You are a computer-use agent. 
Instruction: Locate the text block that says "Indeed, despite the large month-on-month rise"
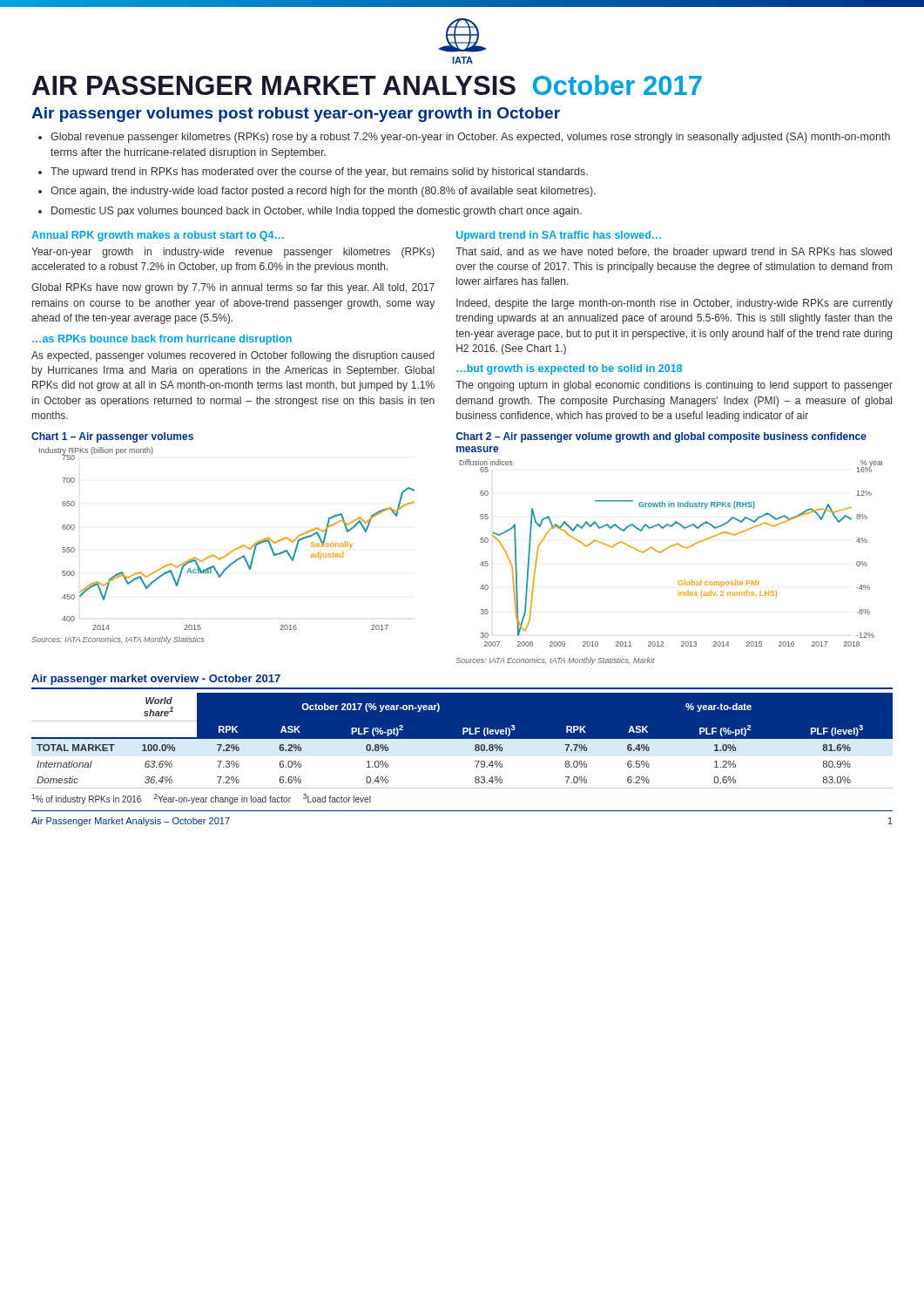(674, 326)
